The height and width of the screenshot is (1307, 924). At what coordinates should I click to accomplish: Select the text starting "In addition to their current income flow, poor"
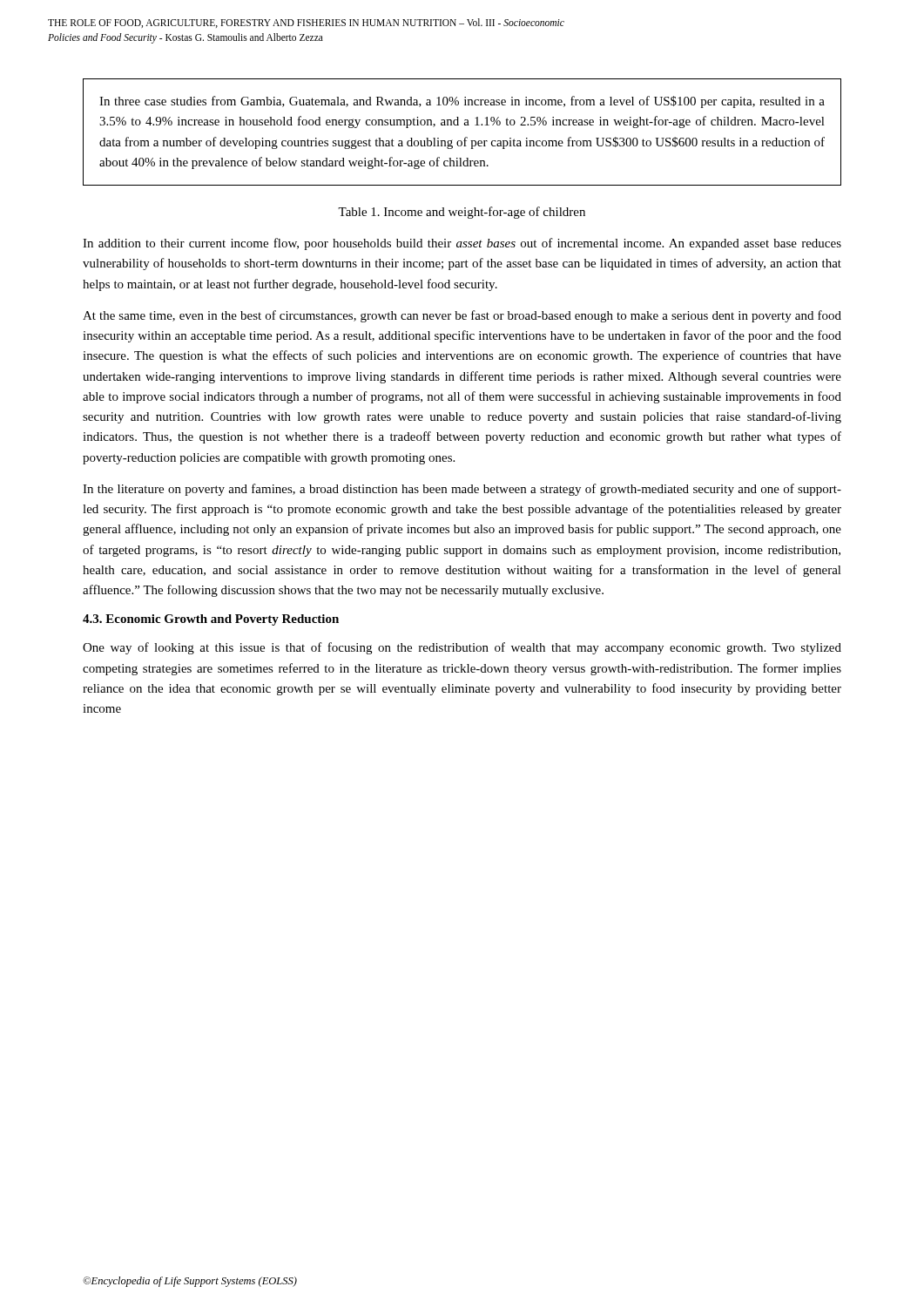point(462,263)
